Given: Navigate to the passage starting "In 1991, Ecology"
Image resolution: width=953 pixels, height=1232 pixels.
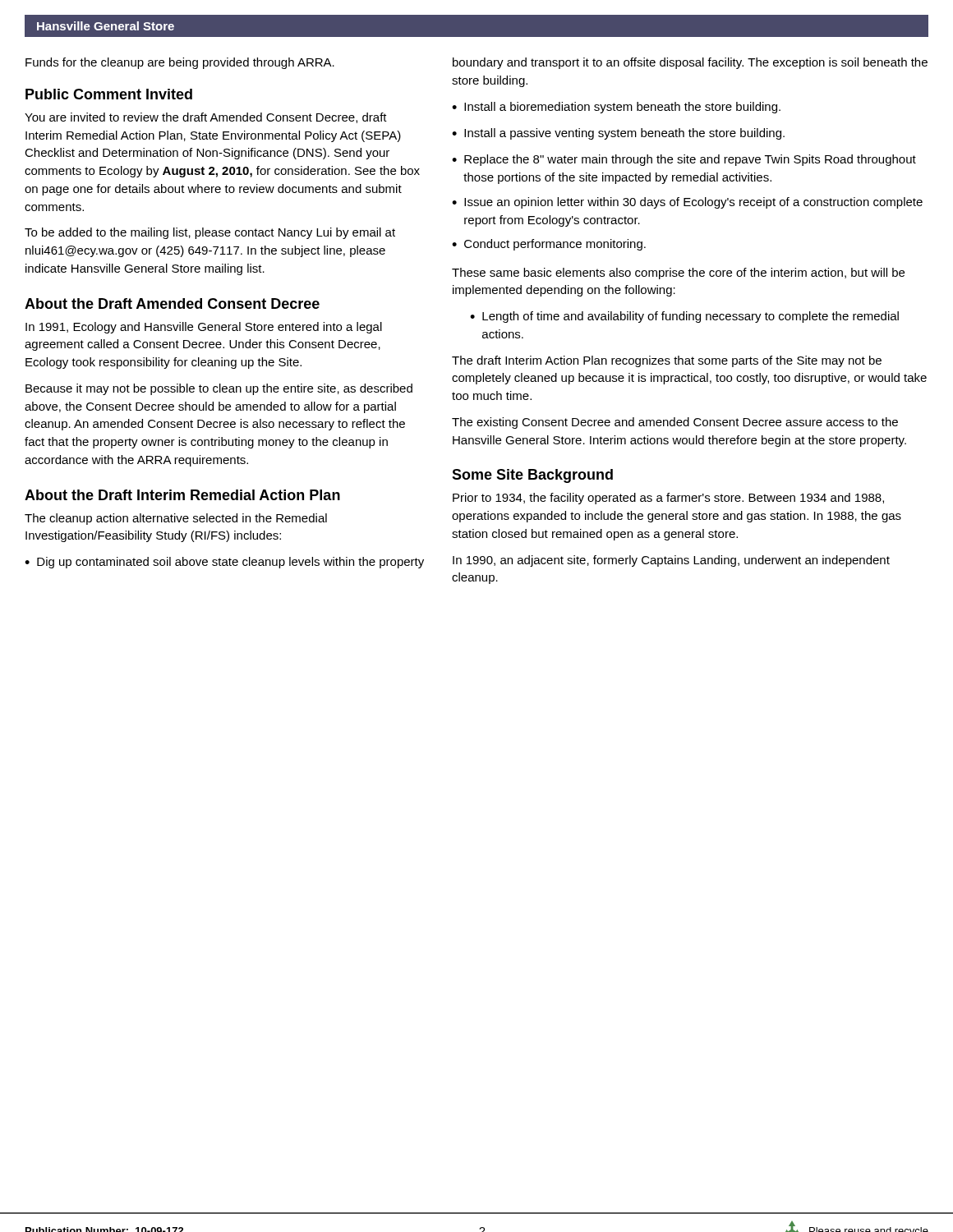Looking at the screenshot, I should (x=203, y=344).
